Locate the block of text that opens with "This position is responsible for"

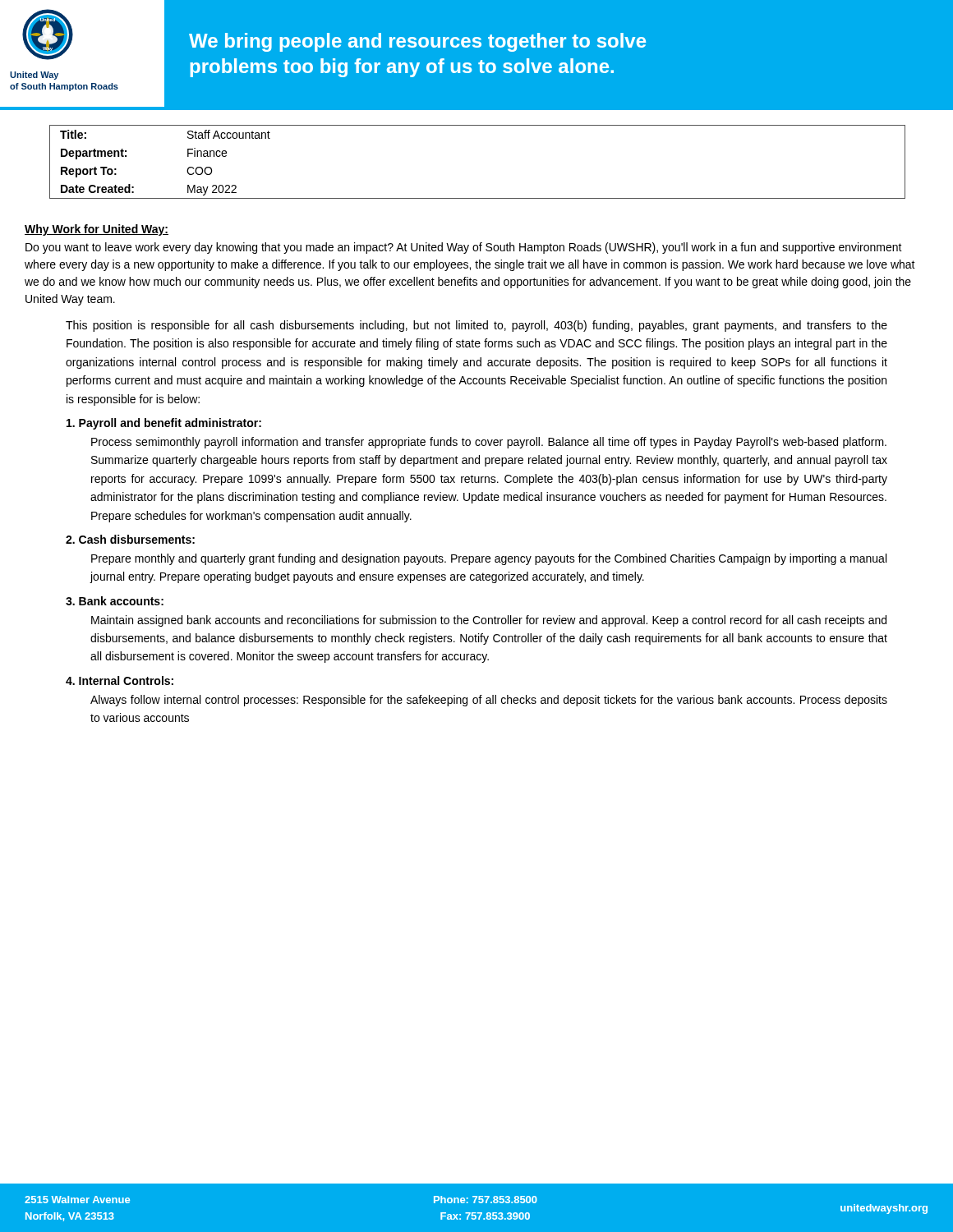coord(476,362)
